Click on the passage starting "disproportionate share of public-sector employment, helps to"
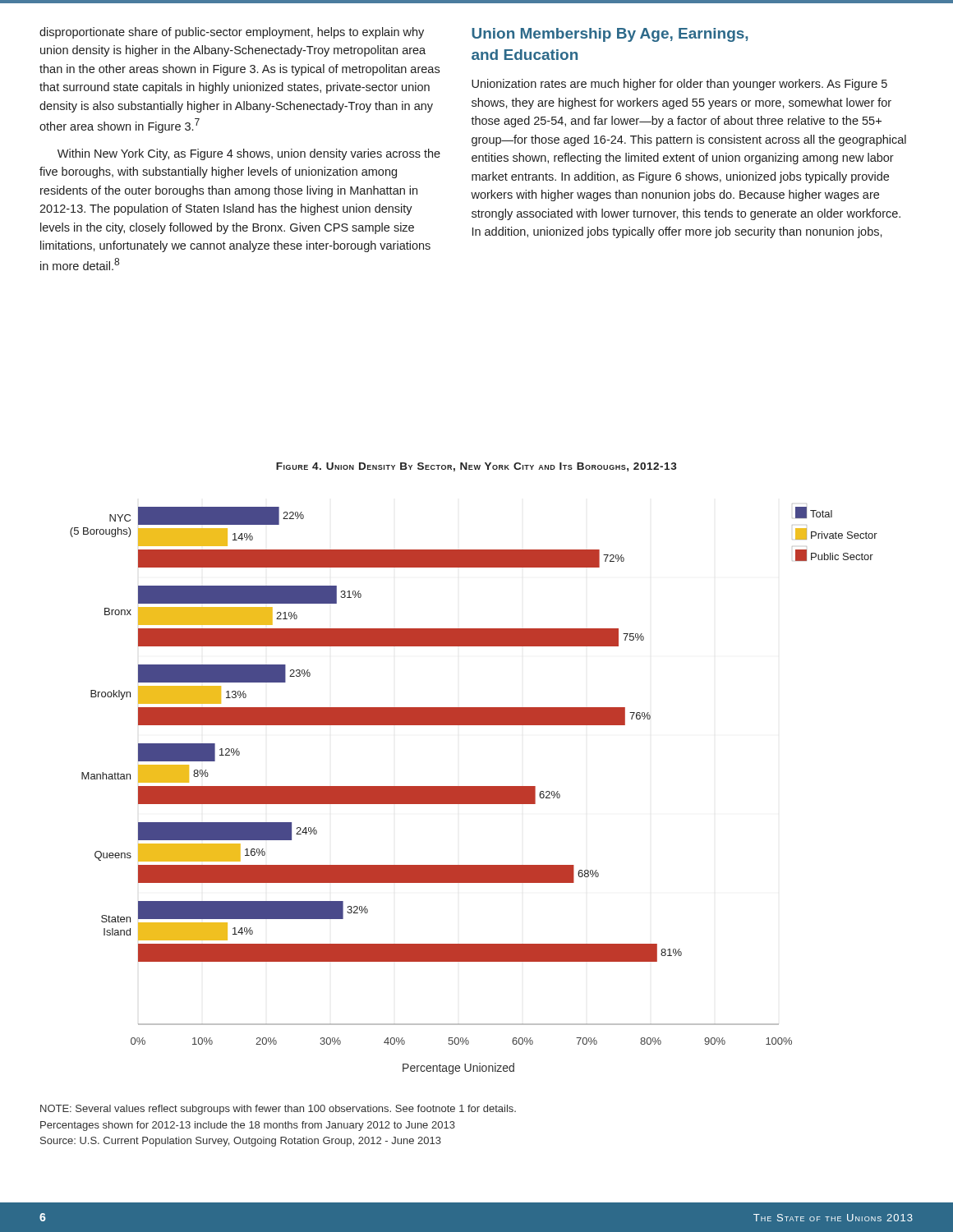 pyautogui.click(x=240, y=149)
